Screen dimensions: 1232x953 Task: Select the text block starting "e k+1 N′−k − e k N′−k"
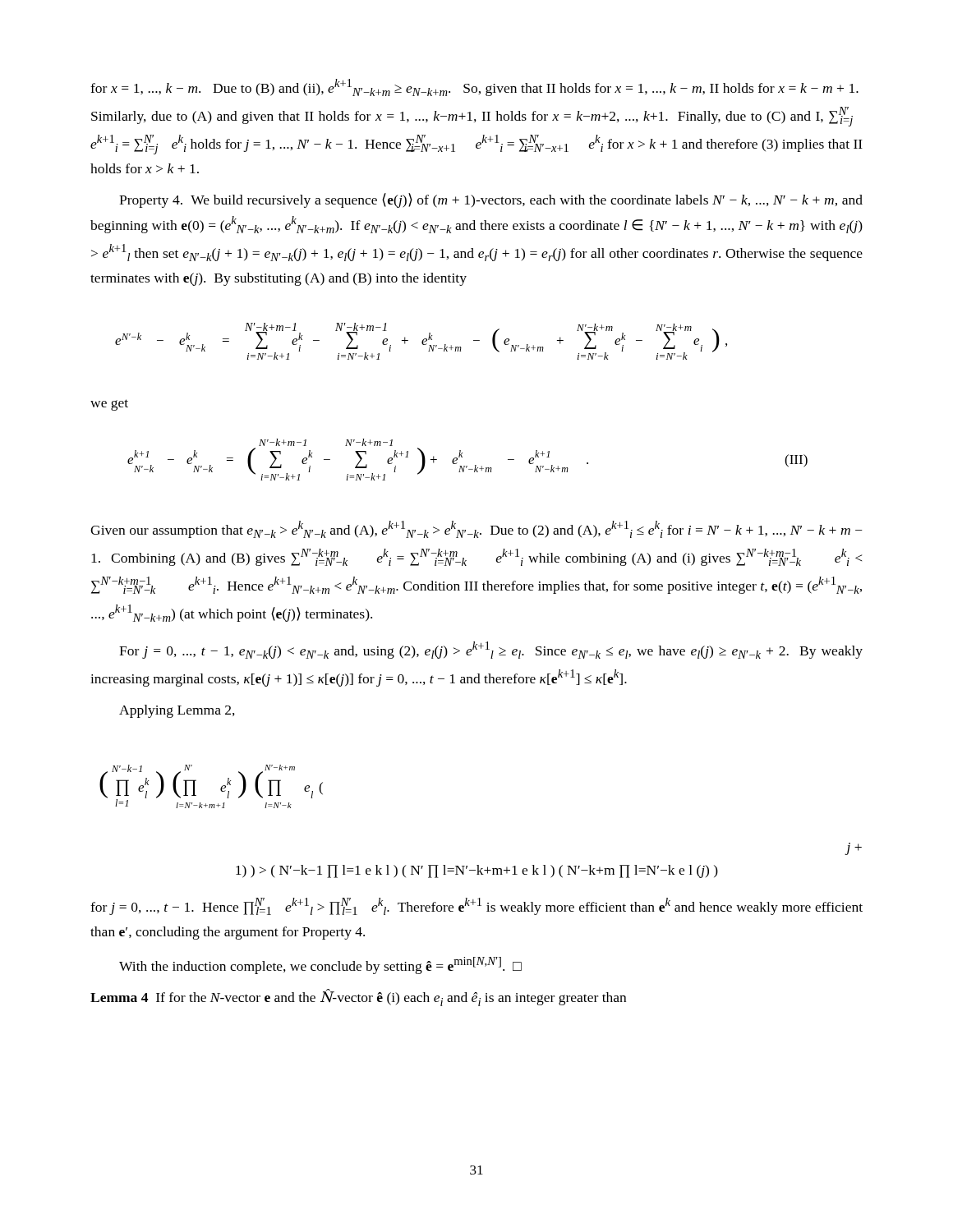coord(476,463)
